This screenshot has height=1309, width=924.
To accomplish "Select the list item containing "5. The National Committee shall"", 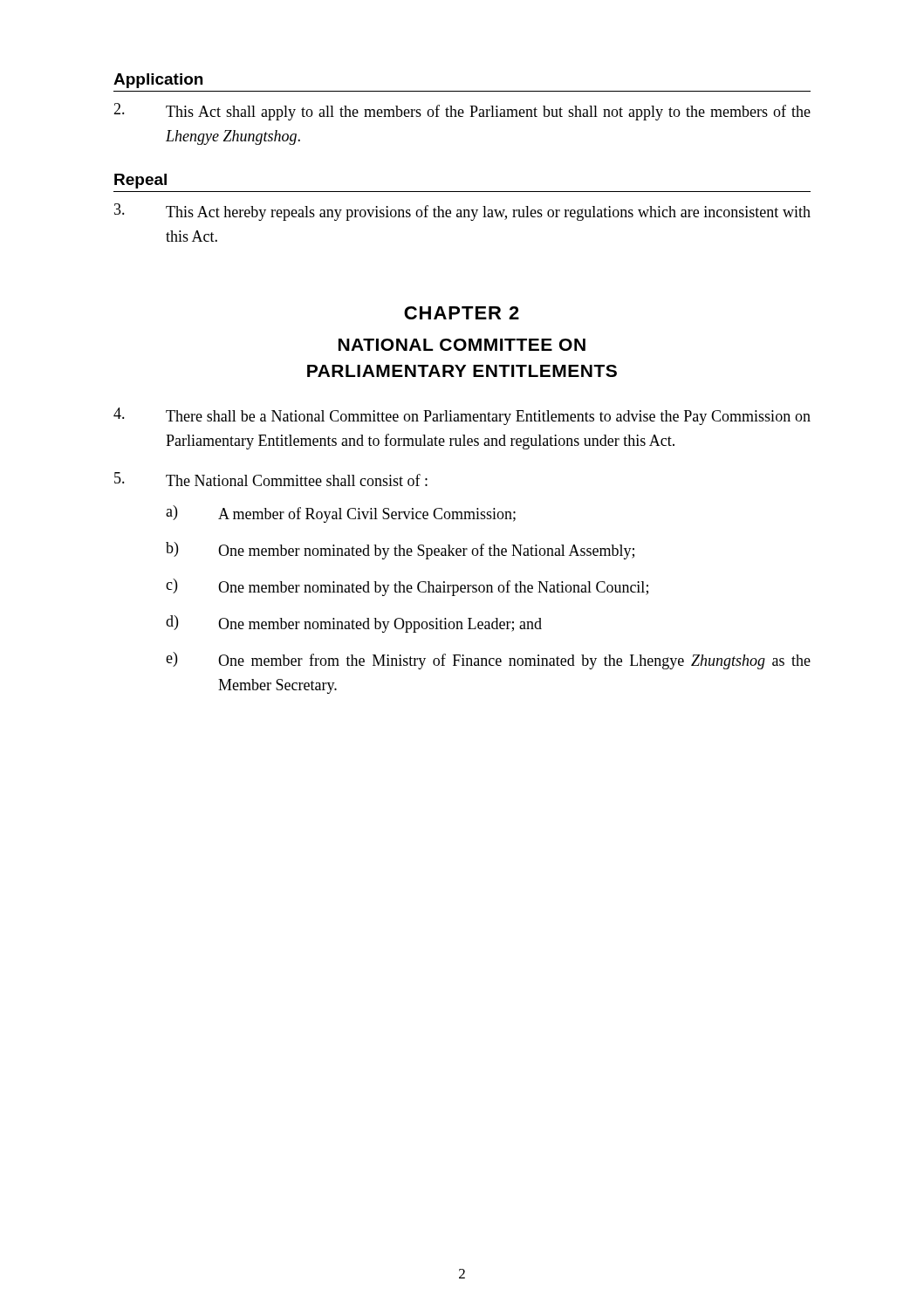I will point(271,479).
